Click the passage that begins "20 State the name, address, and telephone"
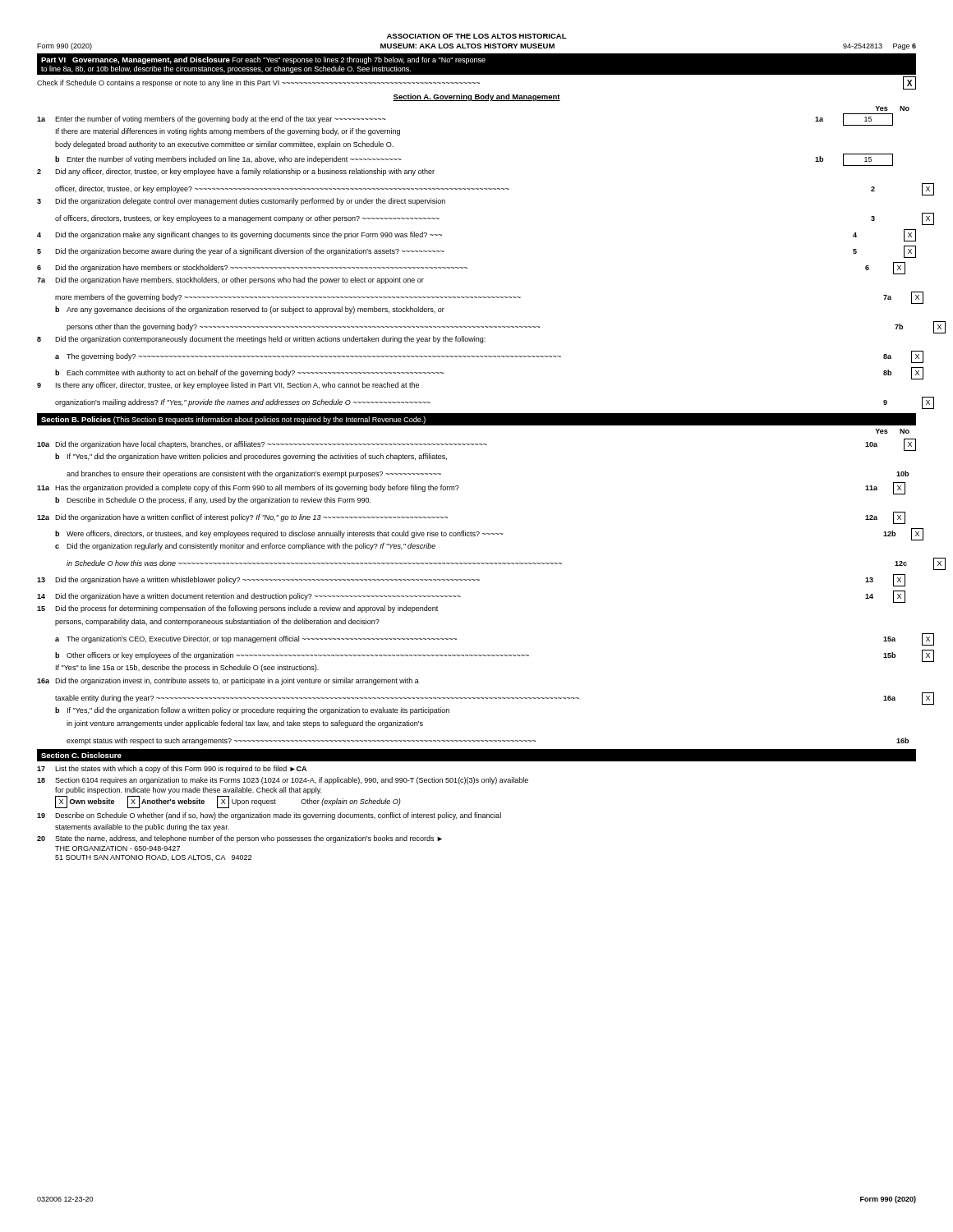Viewport: 953px width, 1232px height. coord(239,839)
